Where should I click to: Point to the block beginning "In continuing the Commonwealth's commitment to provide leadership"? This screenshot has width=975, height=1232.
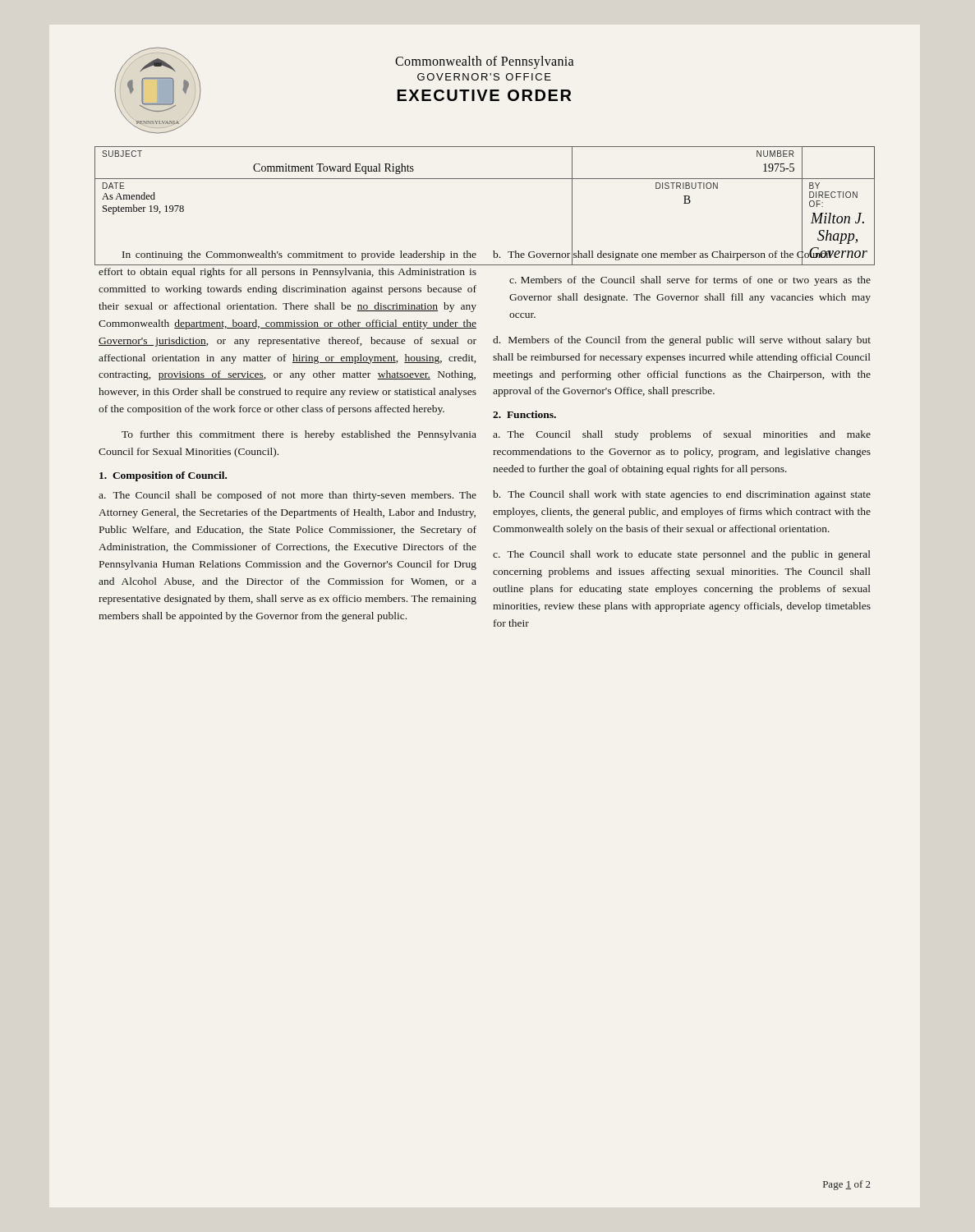[x=287, y=332]
